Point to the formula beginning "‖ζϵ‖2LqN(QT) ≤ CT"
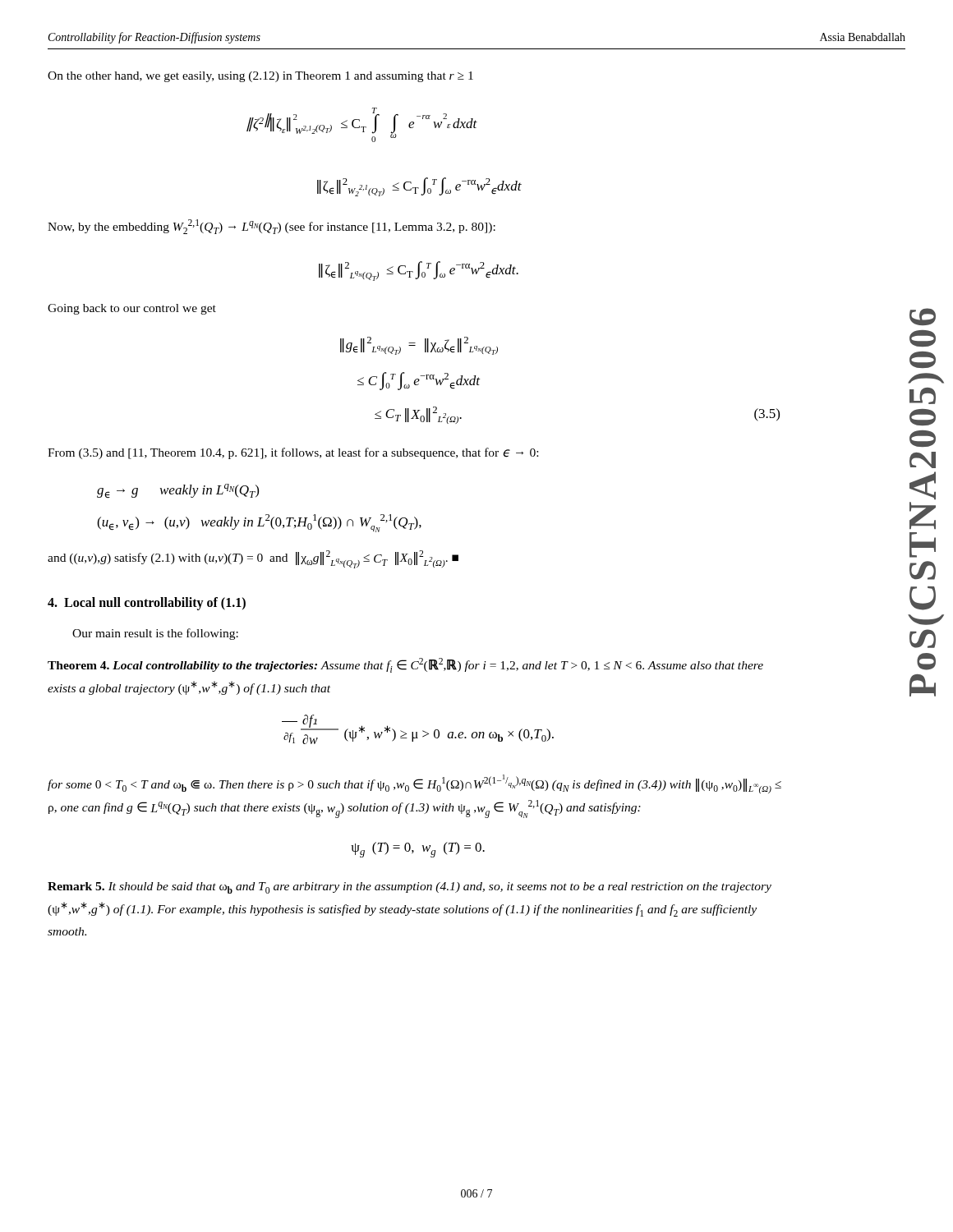Image resolution: width=953 pixels, height=1232 pixels. [x=418, y=270]
